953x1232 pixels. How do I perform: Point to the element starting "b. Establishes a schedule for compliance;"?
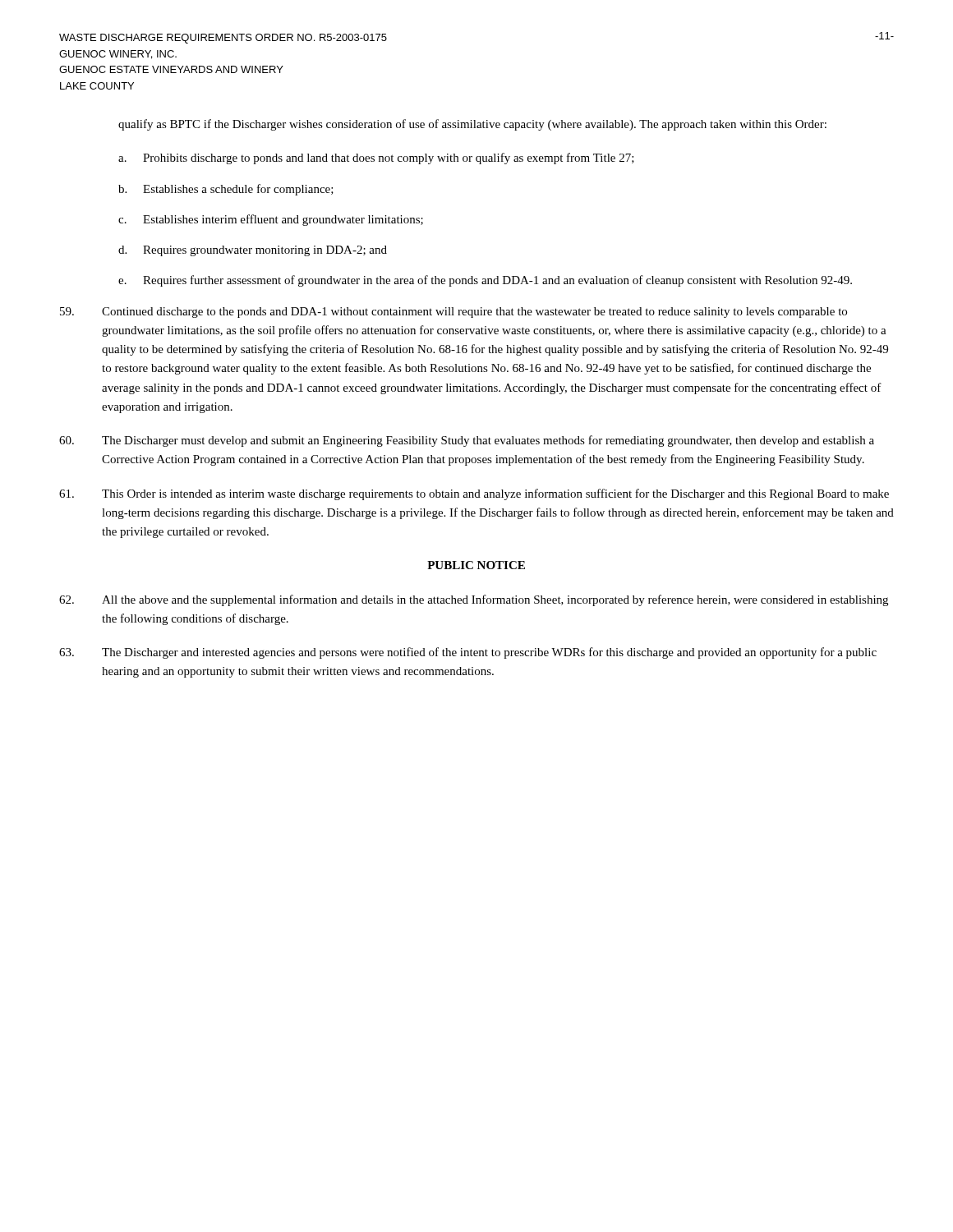226,190
